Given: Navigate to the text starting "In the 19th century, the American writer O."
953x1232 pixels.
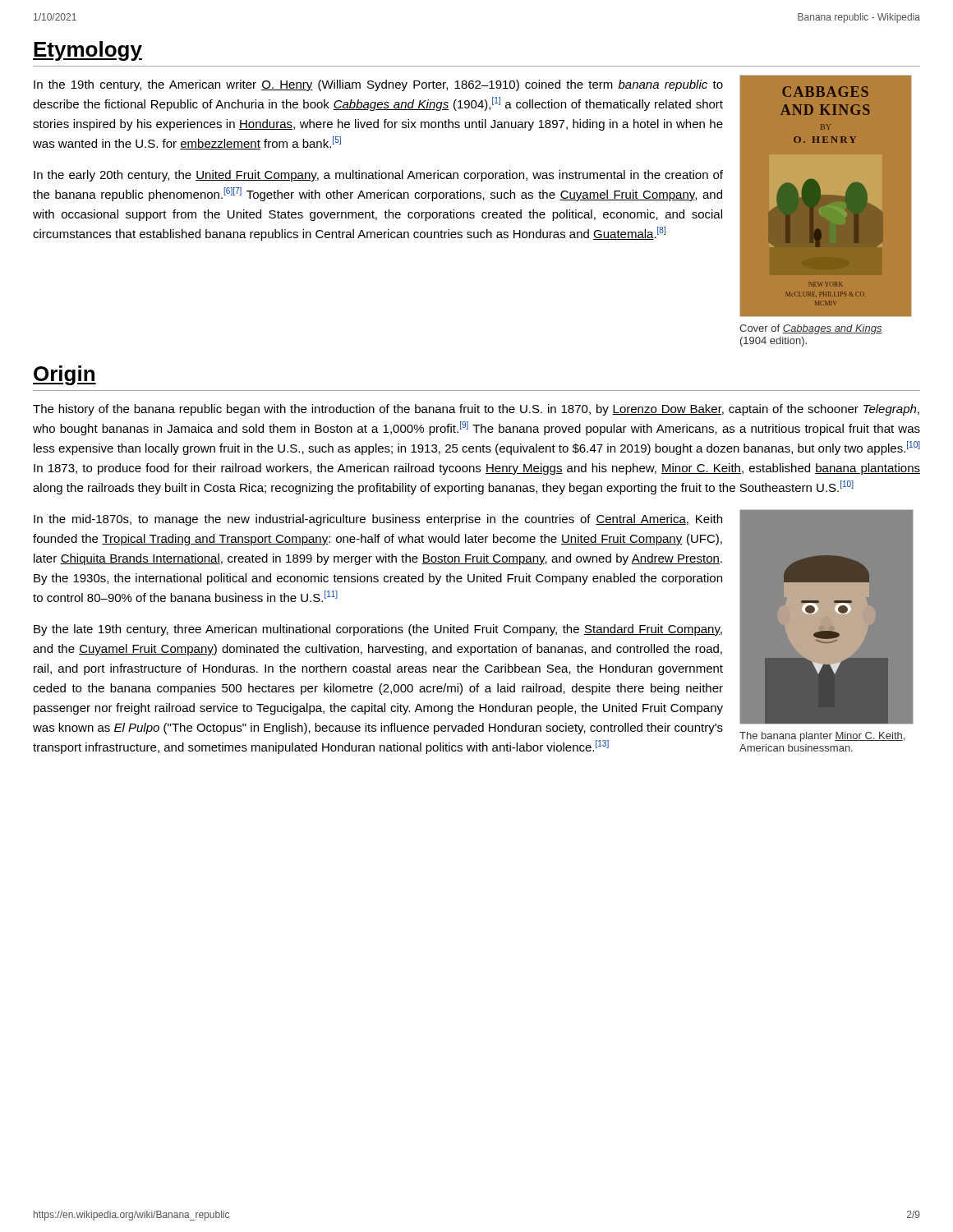Looking at the screenshot, I should (x=378, y=114).
